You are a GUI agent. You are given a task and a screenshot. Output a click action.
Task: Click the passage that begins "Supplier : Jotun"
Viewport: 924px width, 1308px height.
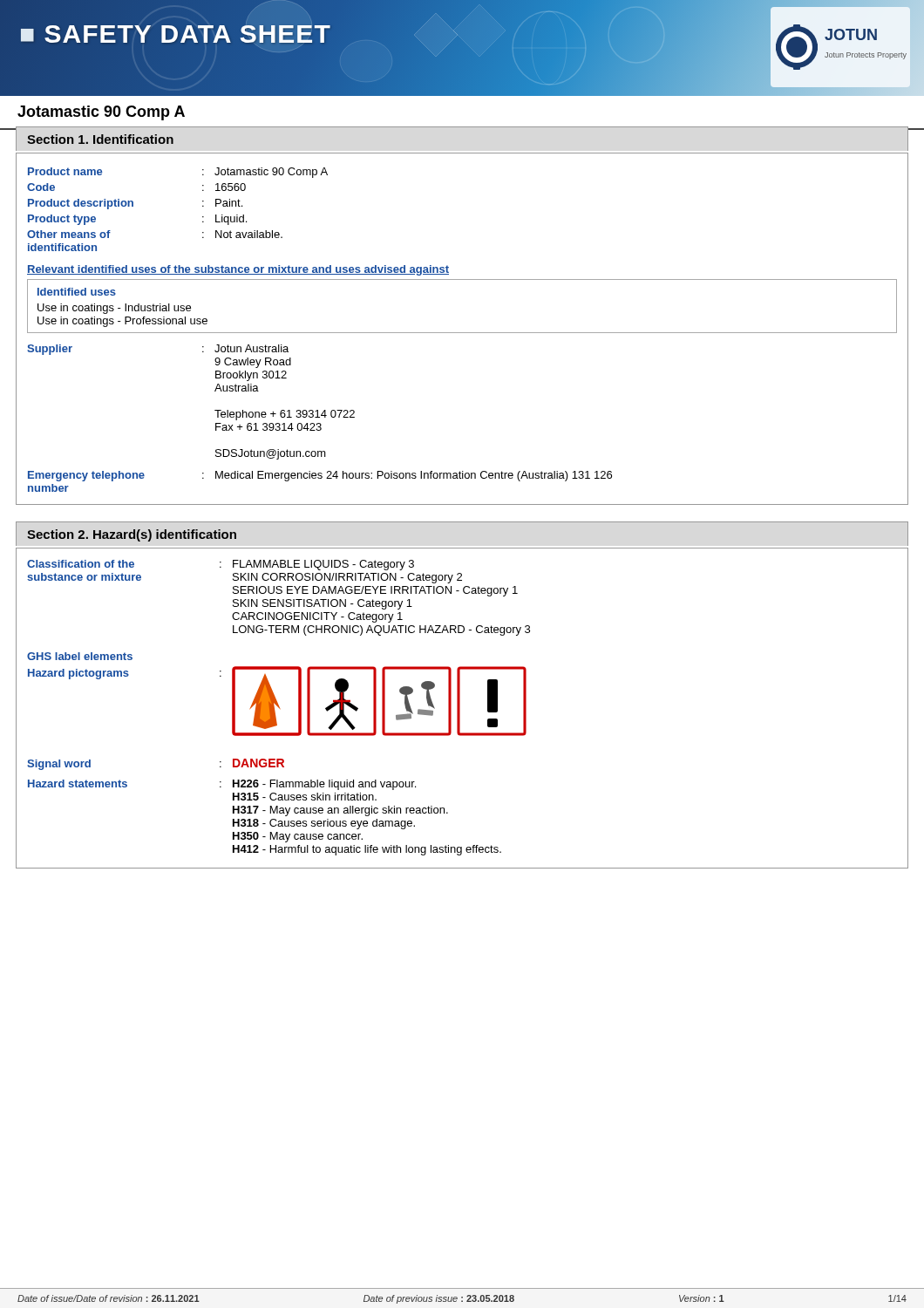click(51, 350)
